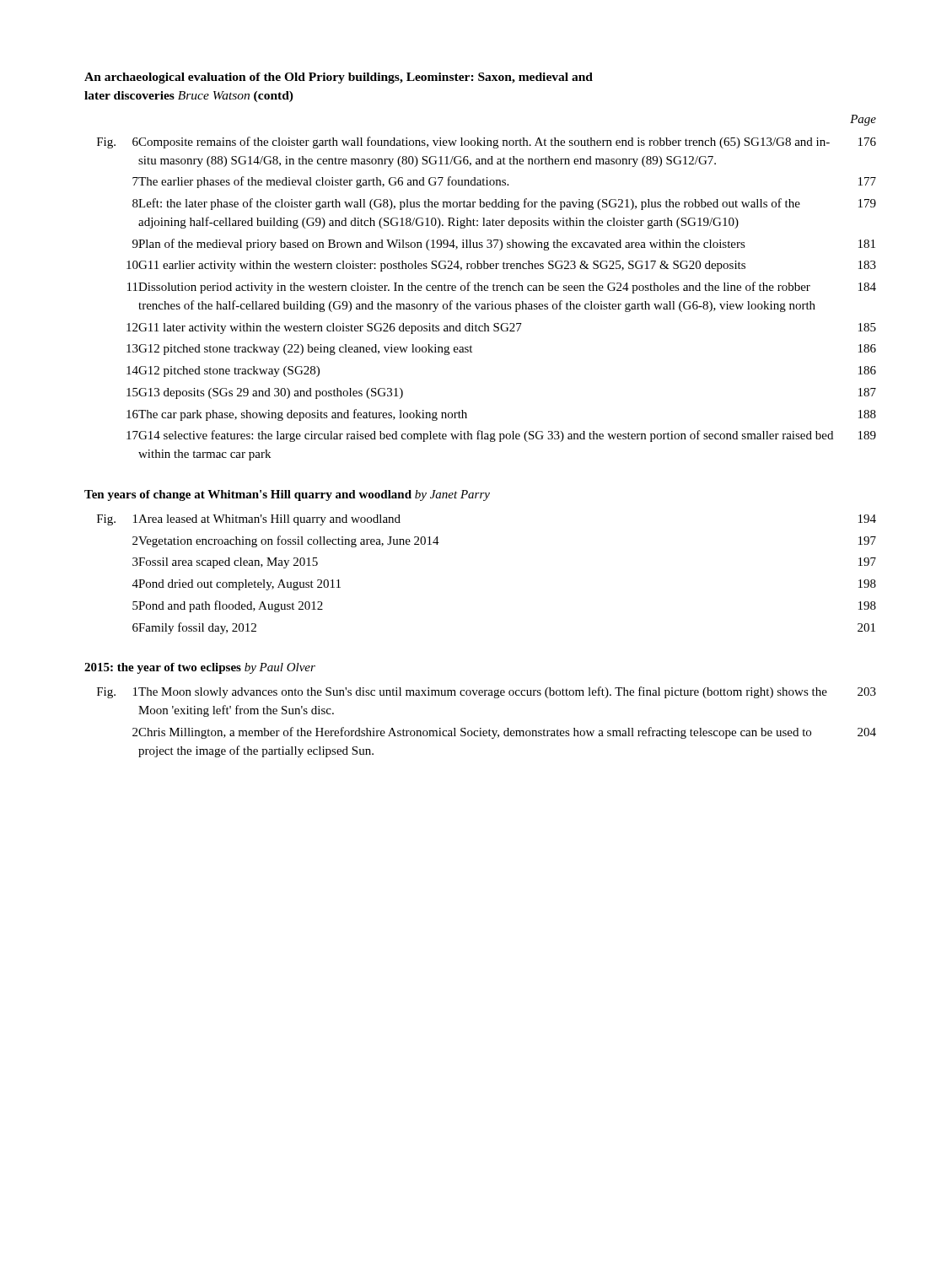Find the list item with the text "17 G14 selective features: the"
This screenshot has height=1265, width=952.
click(480, 445)
